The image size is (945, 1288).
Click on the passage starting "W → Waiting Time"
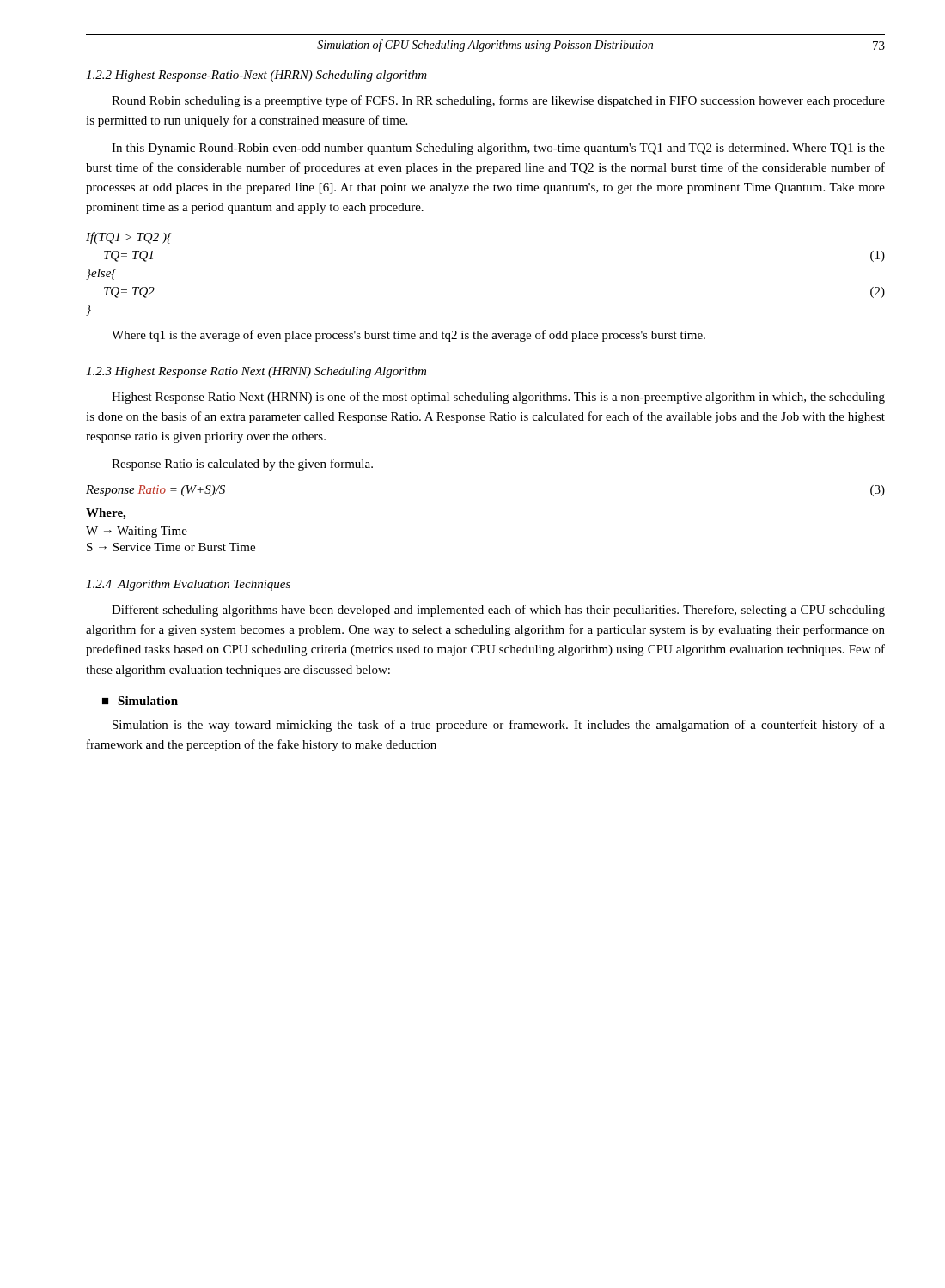tap(137, 530)
